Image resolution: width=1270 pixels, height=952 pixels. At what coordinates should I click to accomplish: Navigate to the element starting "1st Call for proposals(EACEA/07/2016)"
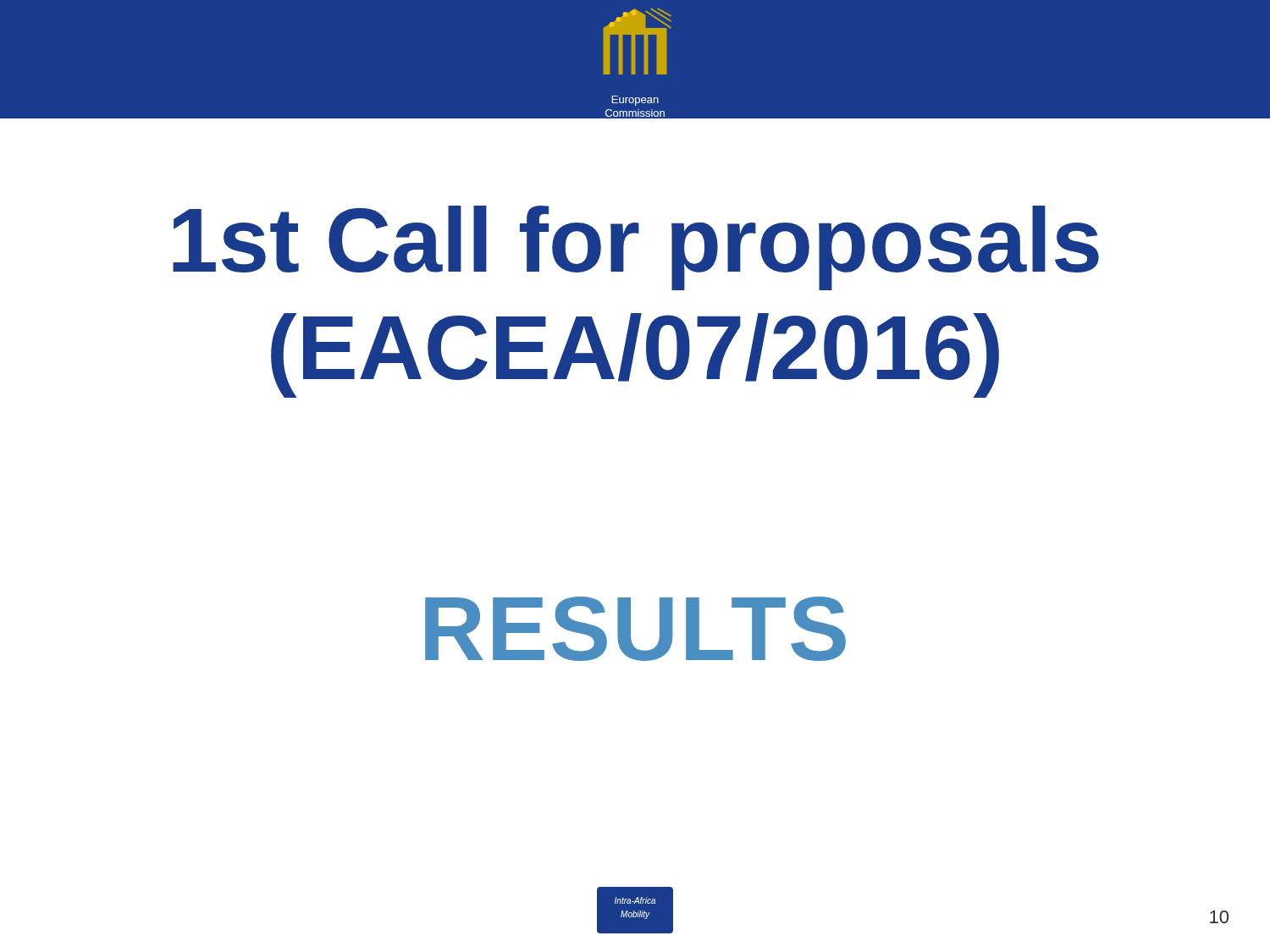(635, 294)
